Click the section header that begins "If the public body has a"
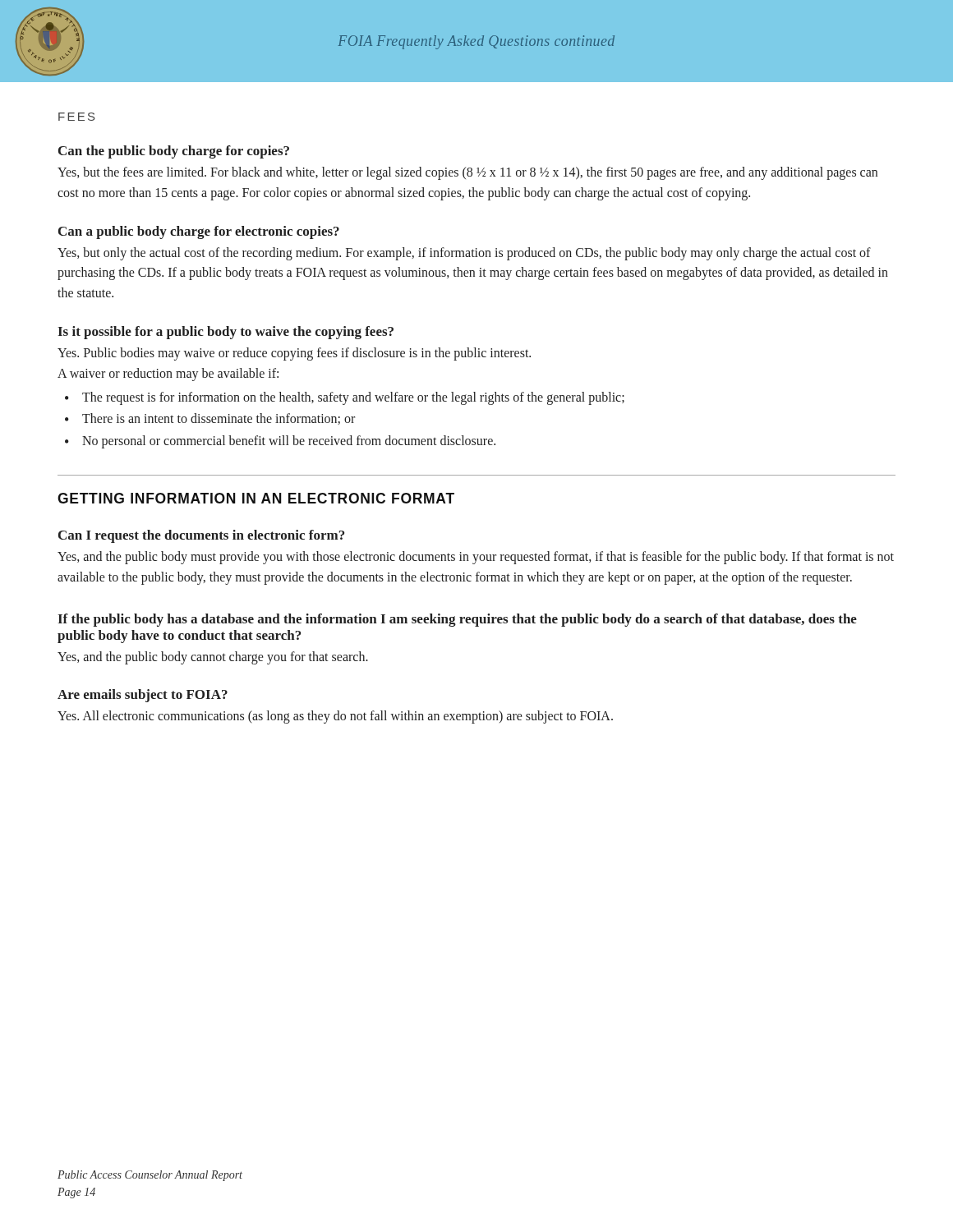953x1232 pixels. 457,627
